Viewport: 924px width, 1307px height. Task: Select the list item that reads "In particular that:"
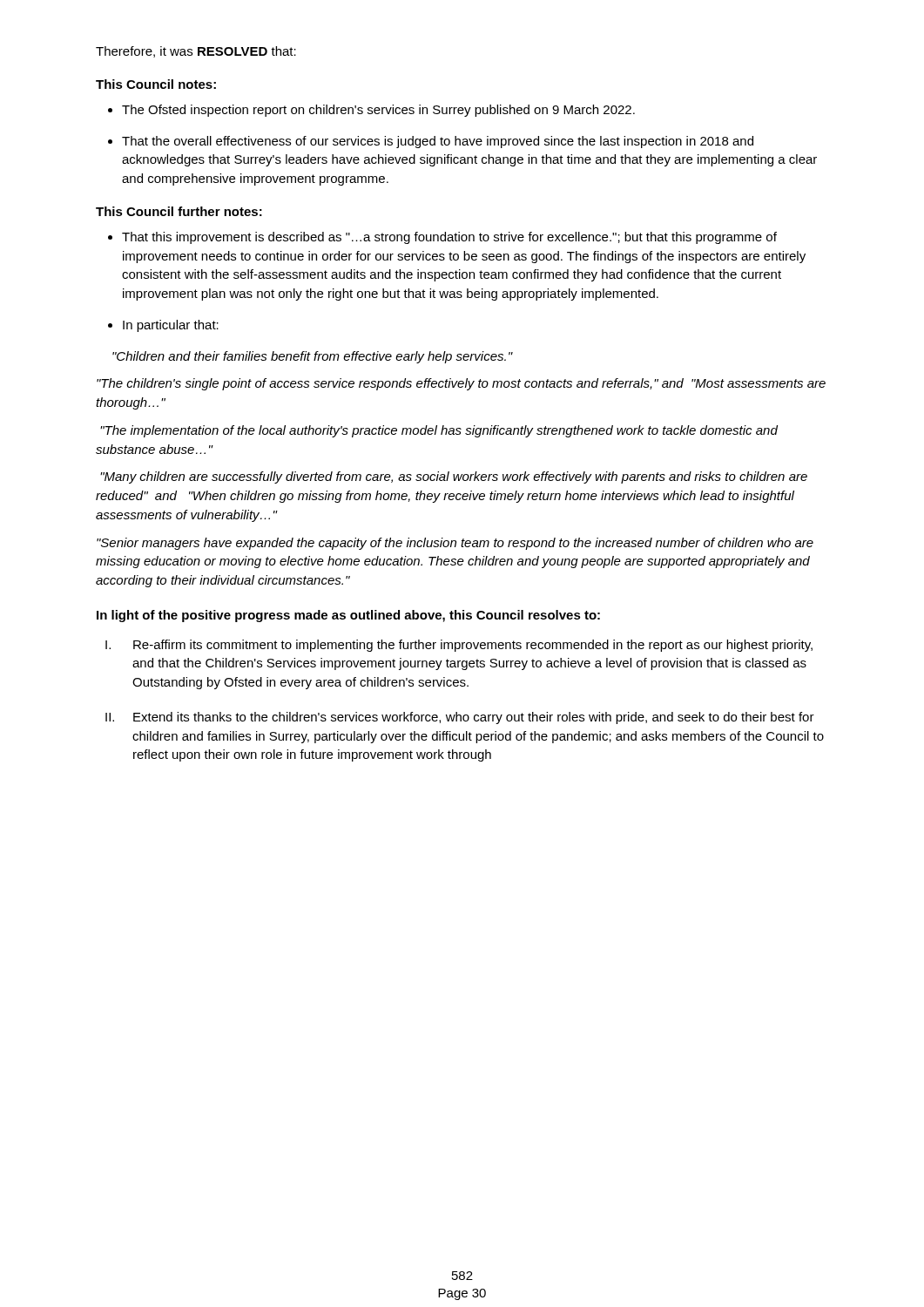171,324
